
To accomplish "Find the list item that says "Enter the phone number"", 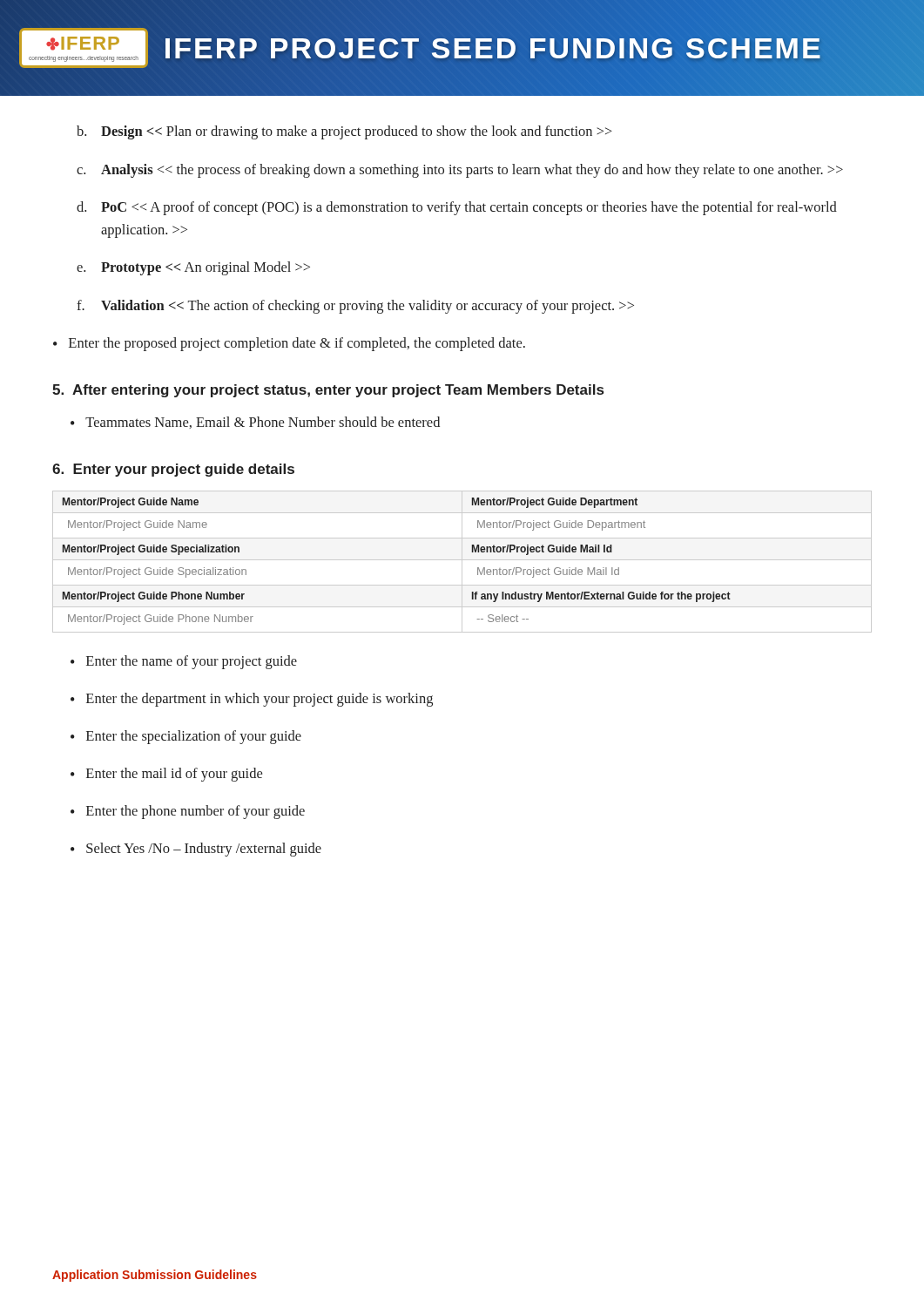I will [x=188, y=812].
